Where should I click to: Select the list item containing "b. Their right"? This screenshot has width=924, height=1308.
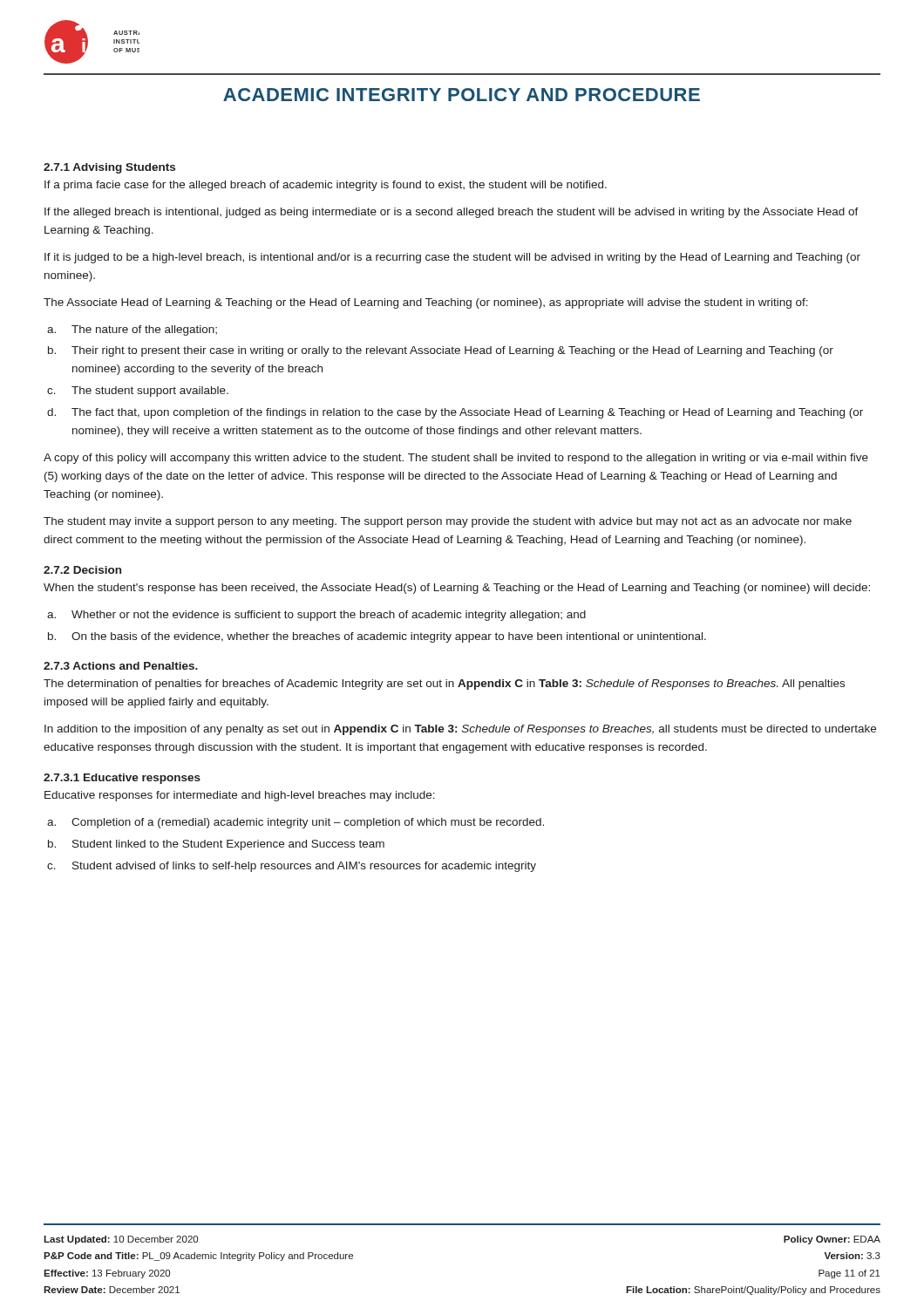pyautogui.click(x=462, y=360)
